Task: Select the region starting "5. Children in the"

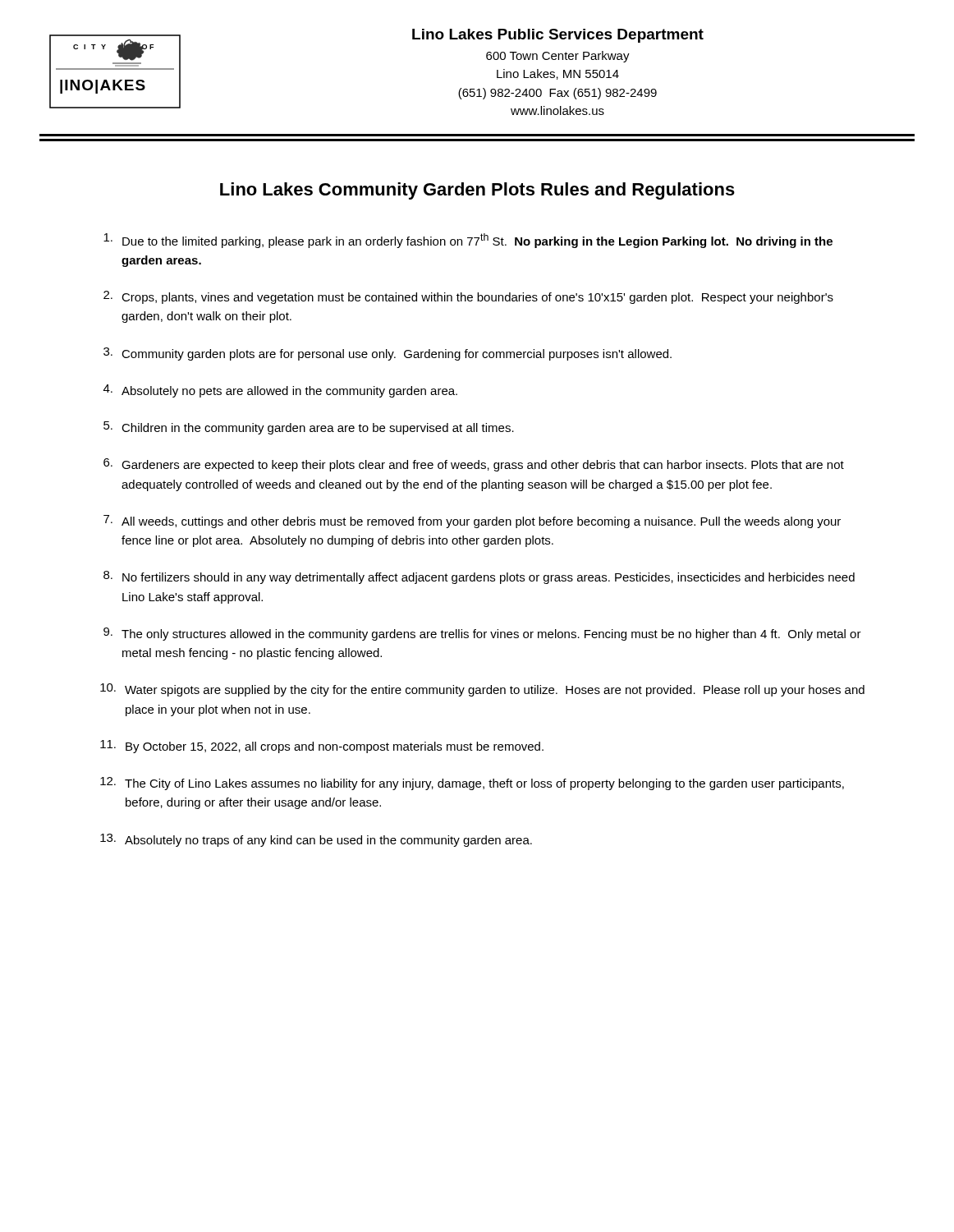Action: coord(477,428)
